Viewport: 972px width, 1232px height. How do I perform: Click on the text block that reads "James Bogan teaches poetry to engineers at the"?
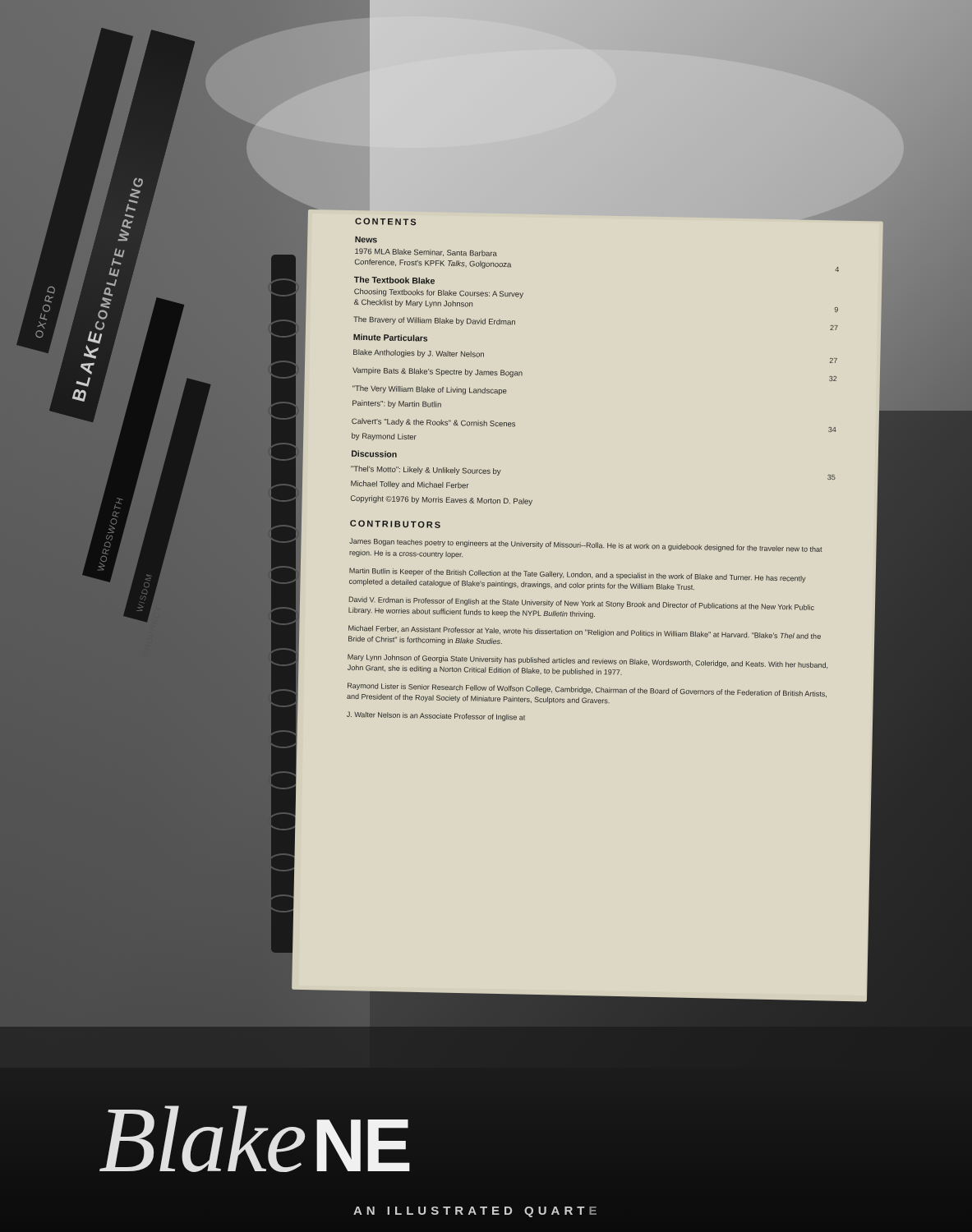[586, 548]
